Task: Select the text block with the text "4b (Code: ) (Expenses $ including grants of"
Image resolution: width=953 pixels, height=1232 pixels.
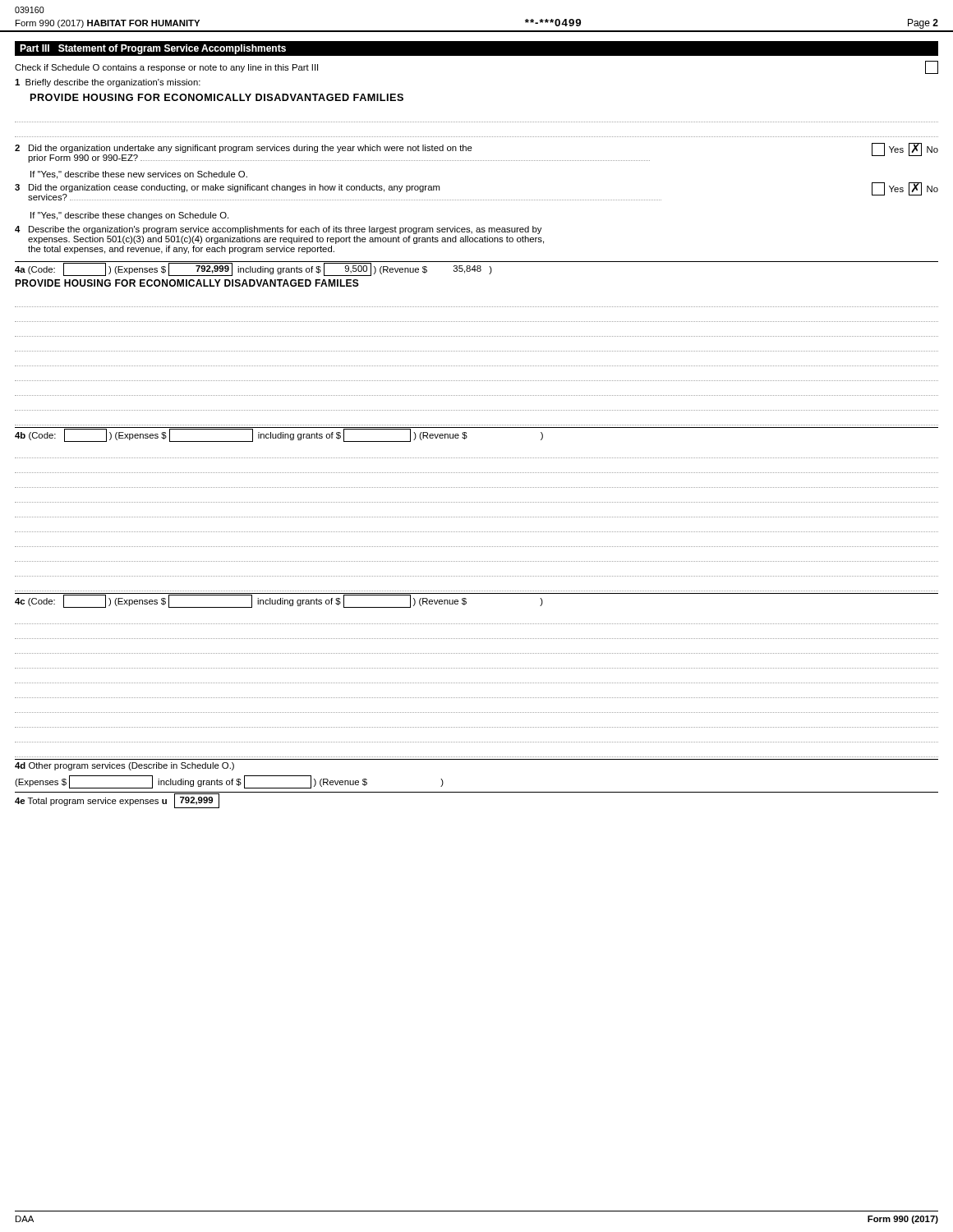Action: (x=279, y=435)
